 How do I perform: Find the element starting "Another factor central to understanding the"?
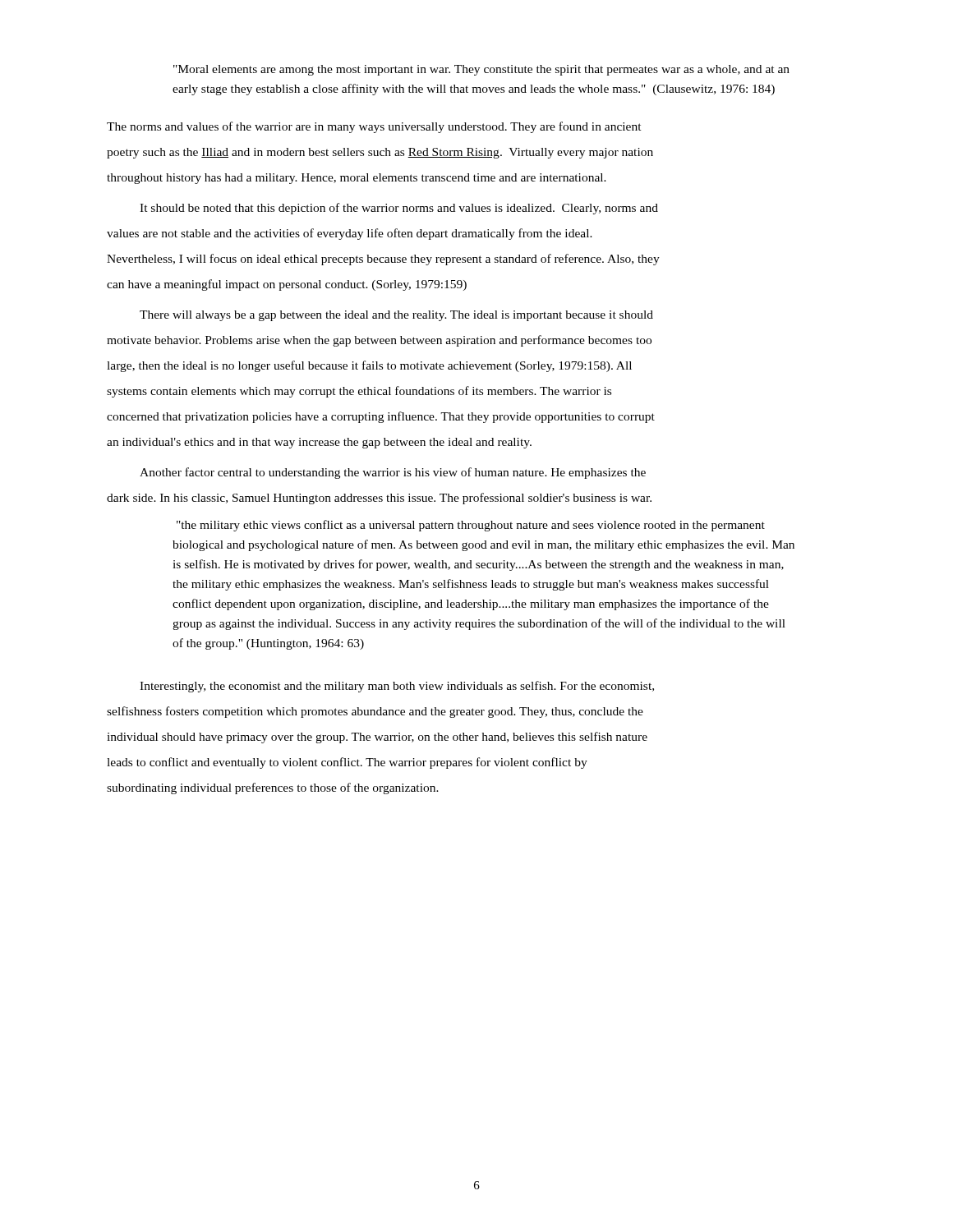[x=393, y=472]
